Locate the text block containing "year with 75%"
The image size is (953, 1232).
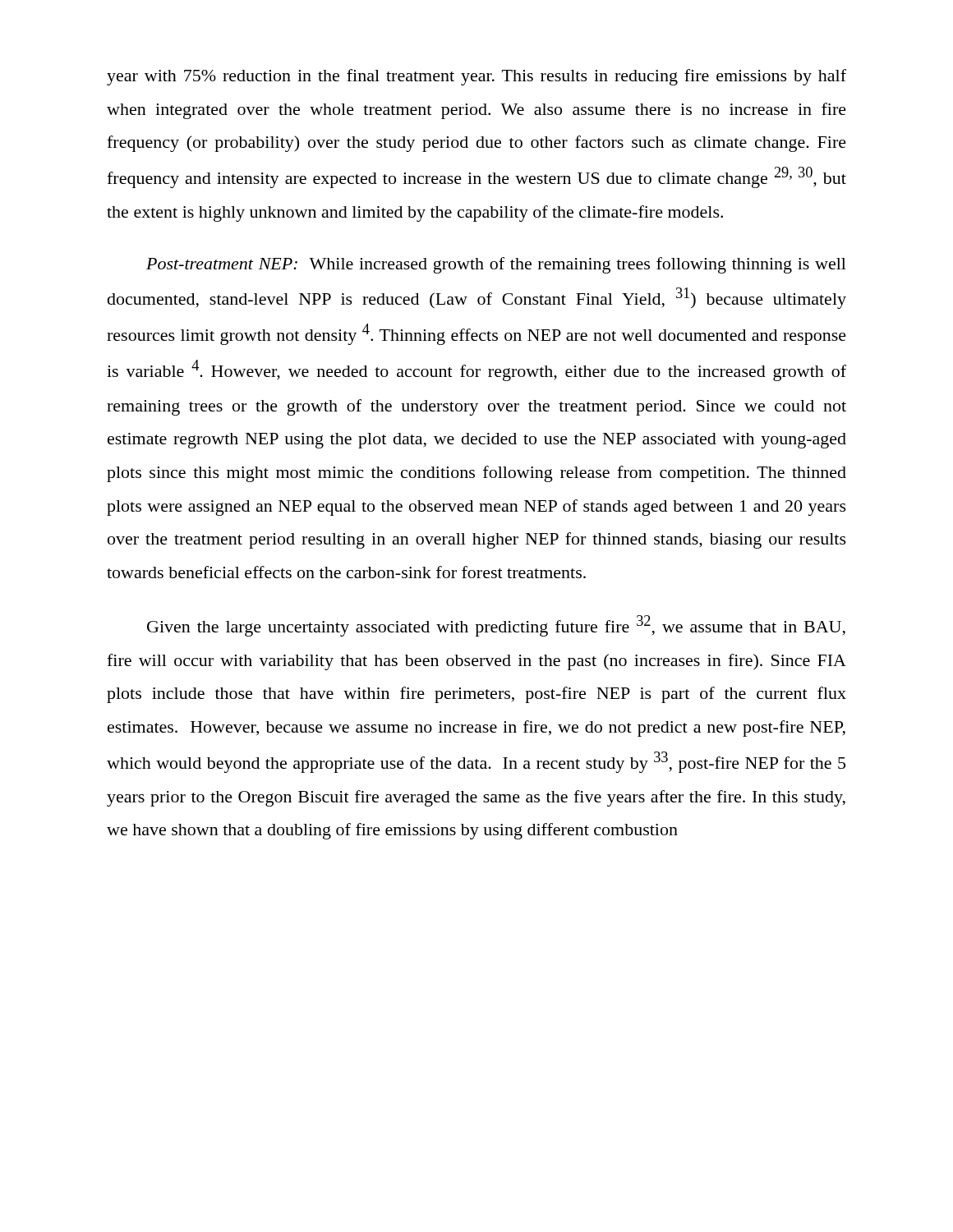(476, 453)
